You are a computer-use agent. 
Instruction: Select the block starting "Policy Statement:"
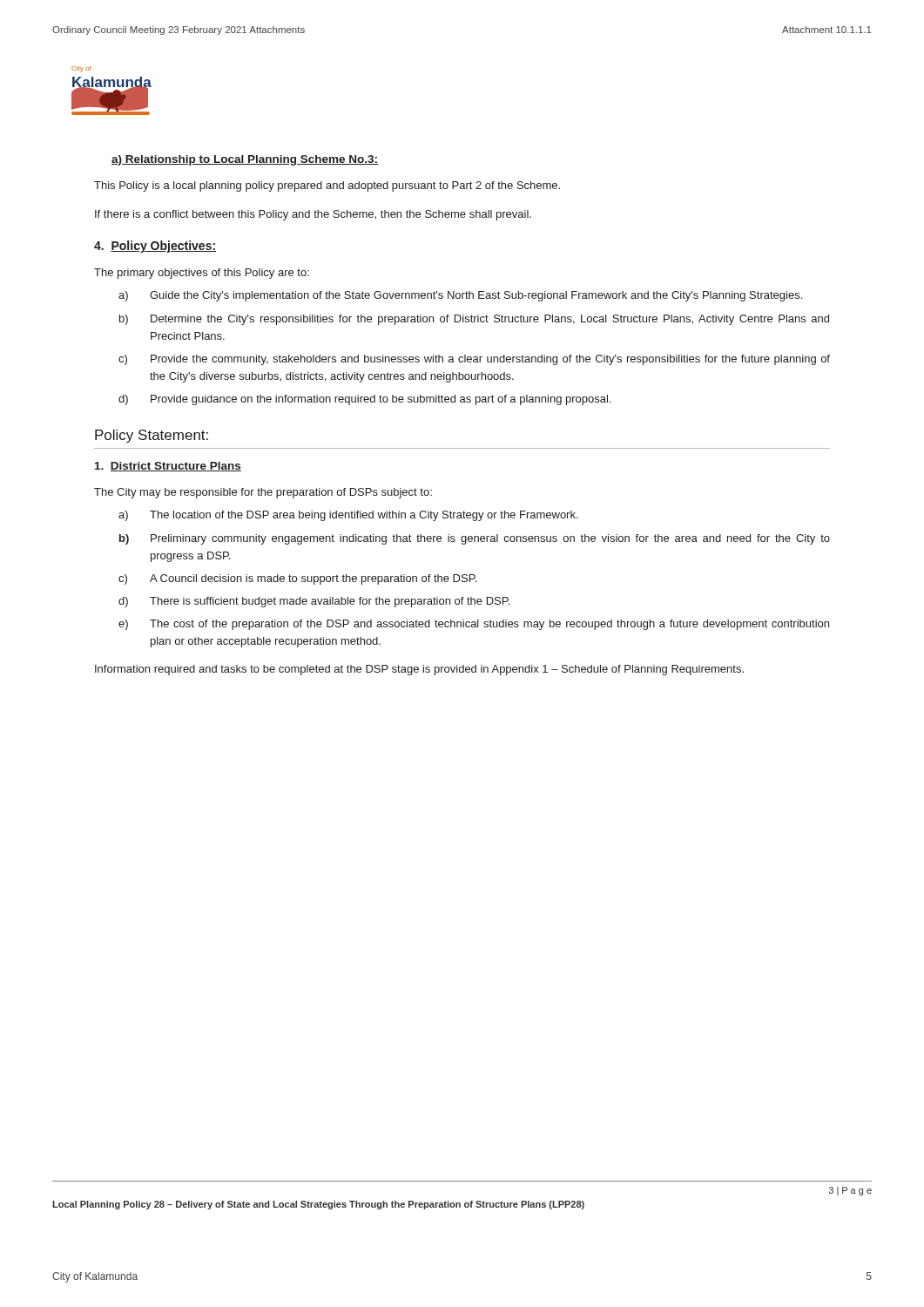point(462,438)
